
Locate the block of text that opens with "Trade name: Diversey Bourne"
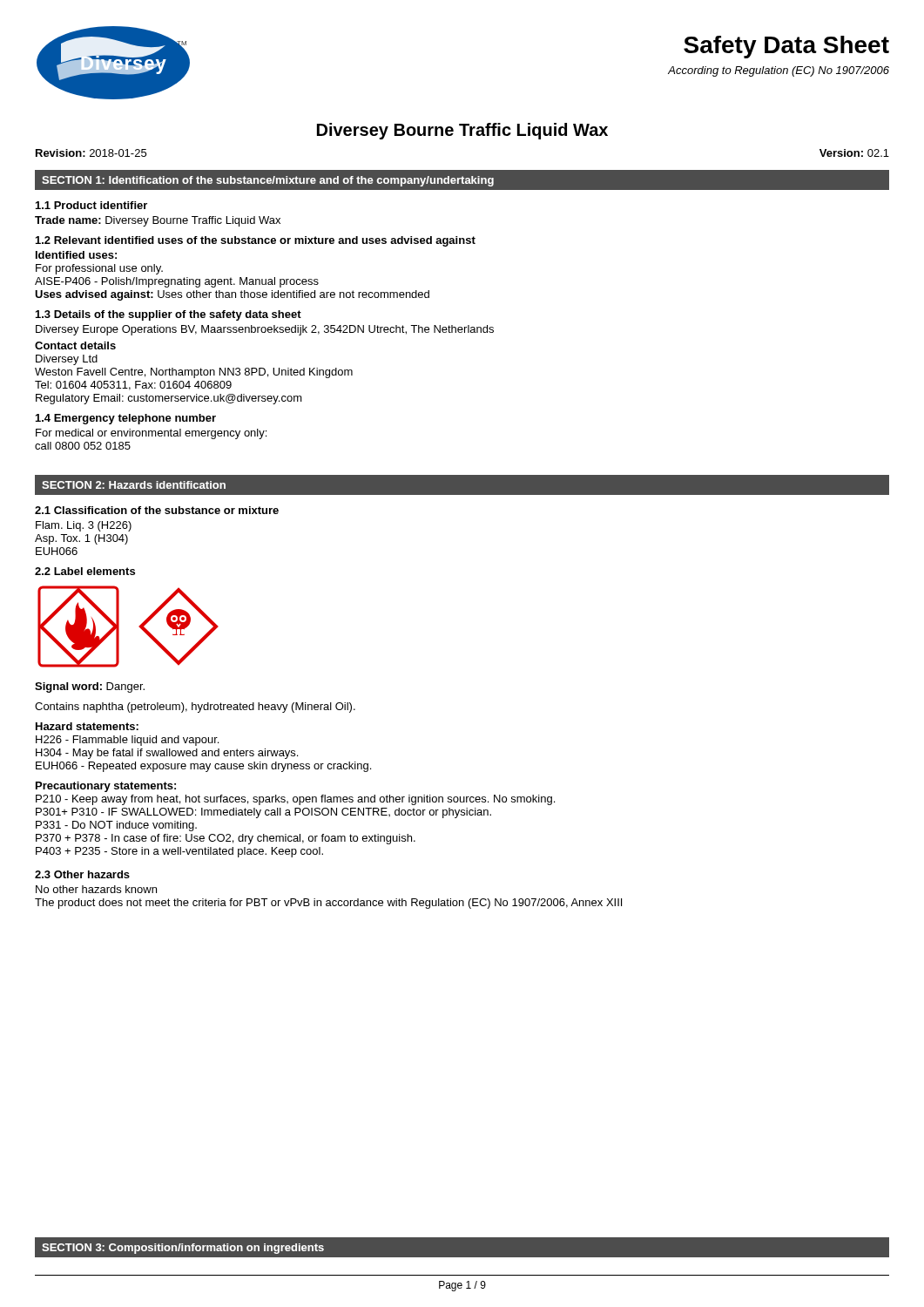pyautogui.click(x=158, y=220)
